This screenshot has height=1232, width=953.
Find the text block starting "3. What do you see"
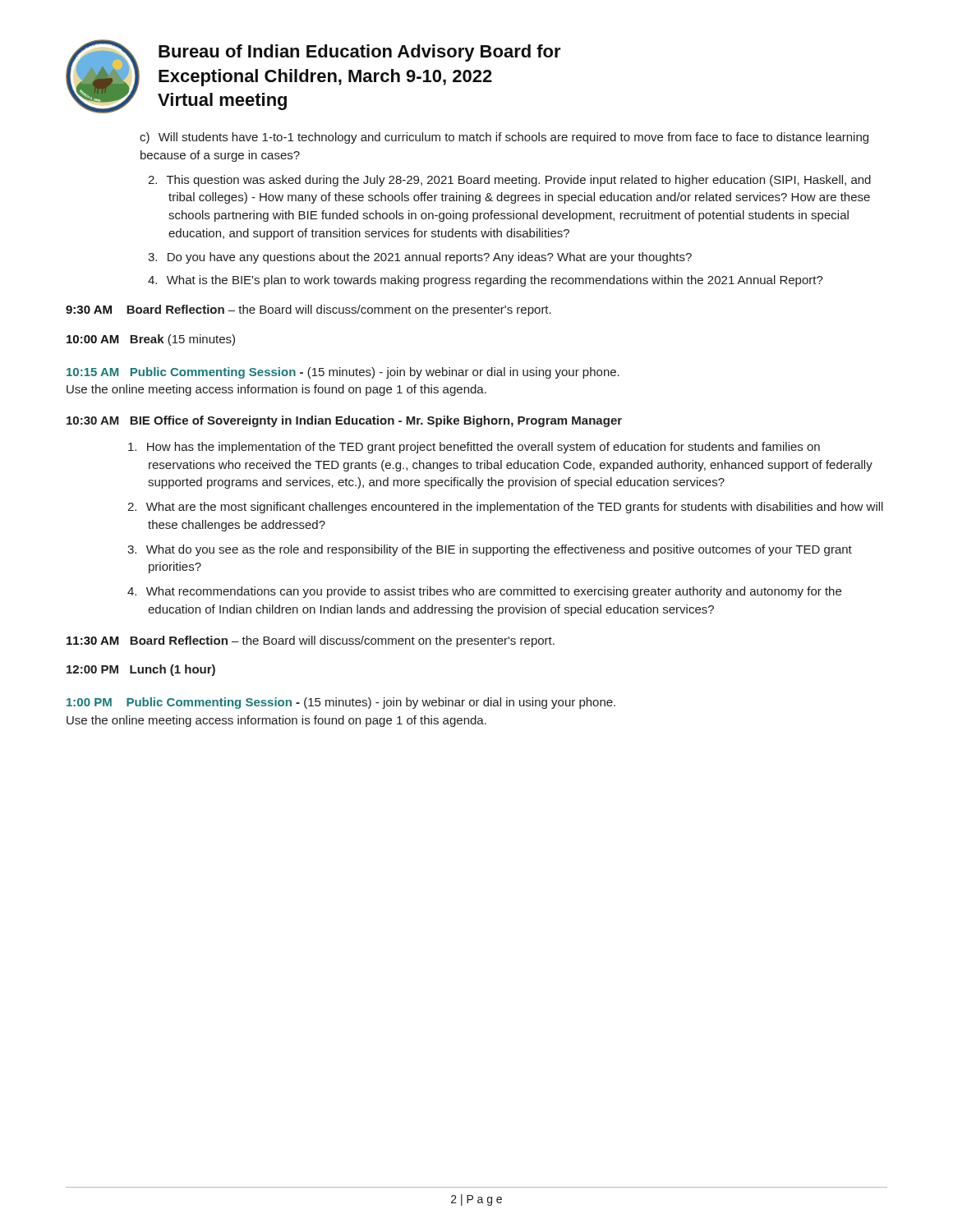point(490,558)
